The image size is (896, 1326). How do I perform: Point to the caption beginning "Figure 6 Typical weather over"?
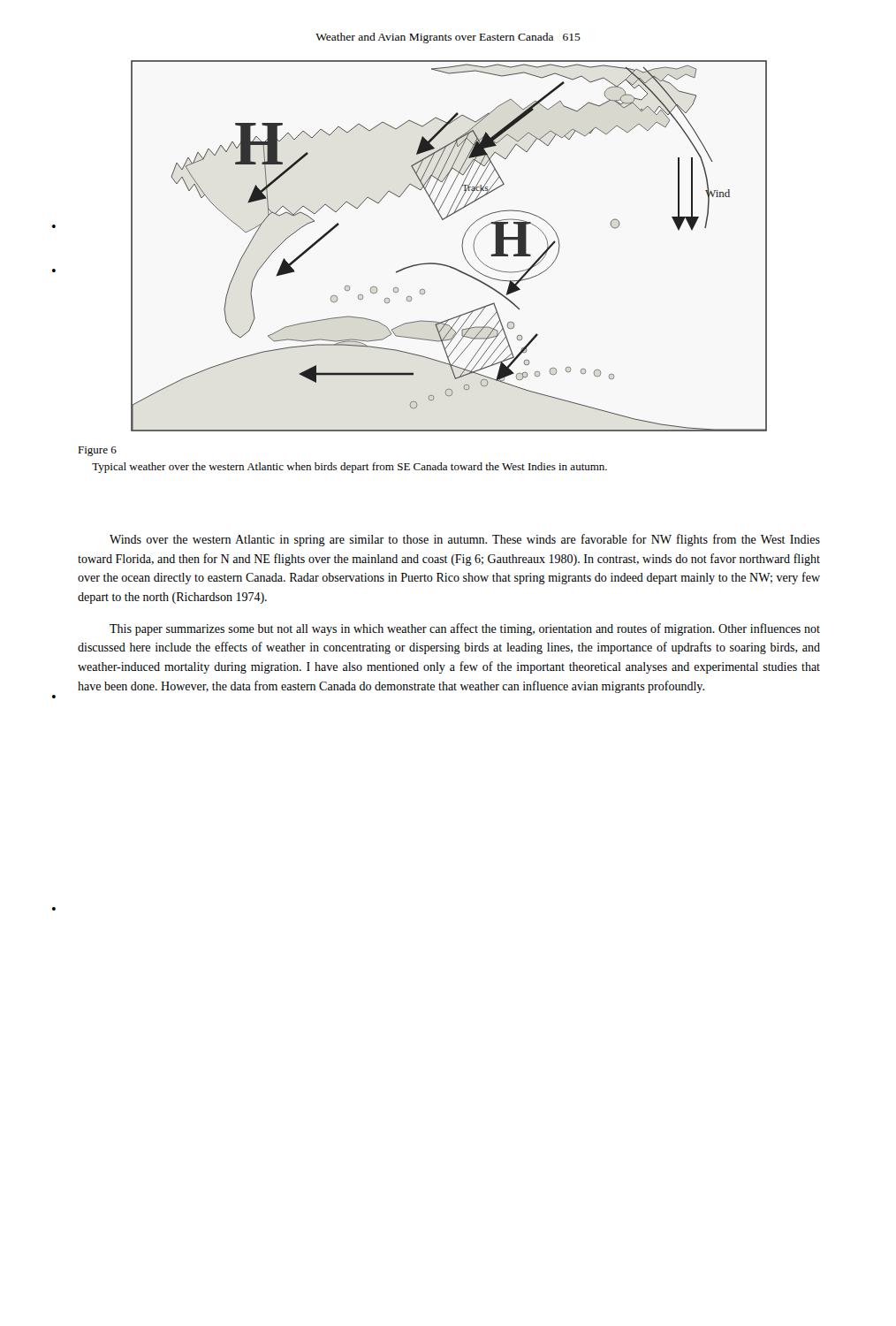tap(449, 458)
